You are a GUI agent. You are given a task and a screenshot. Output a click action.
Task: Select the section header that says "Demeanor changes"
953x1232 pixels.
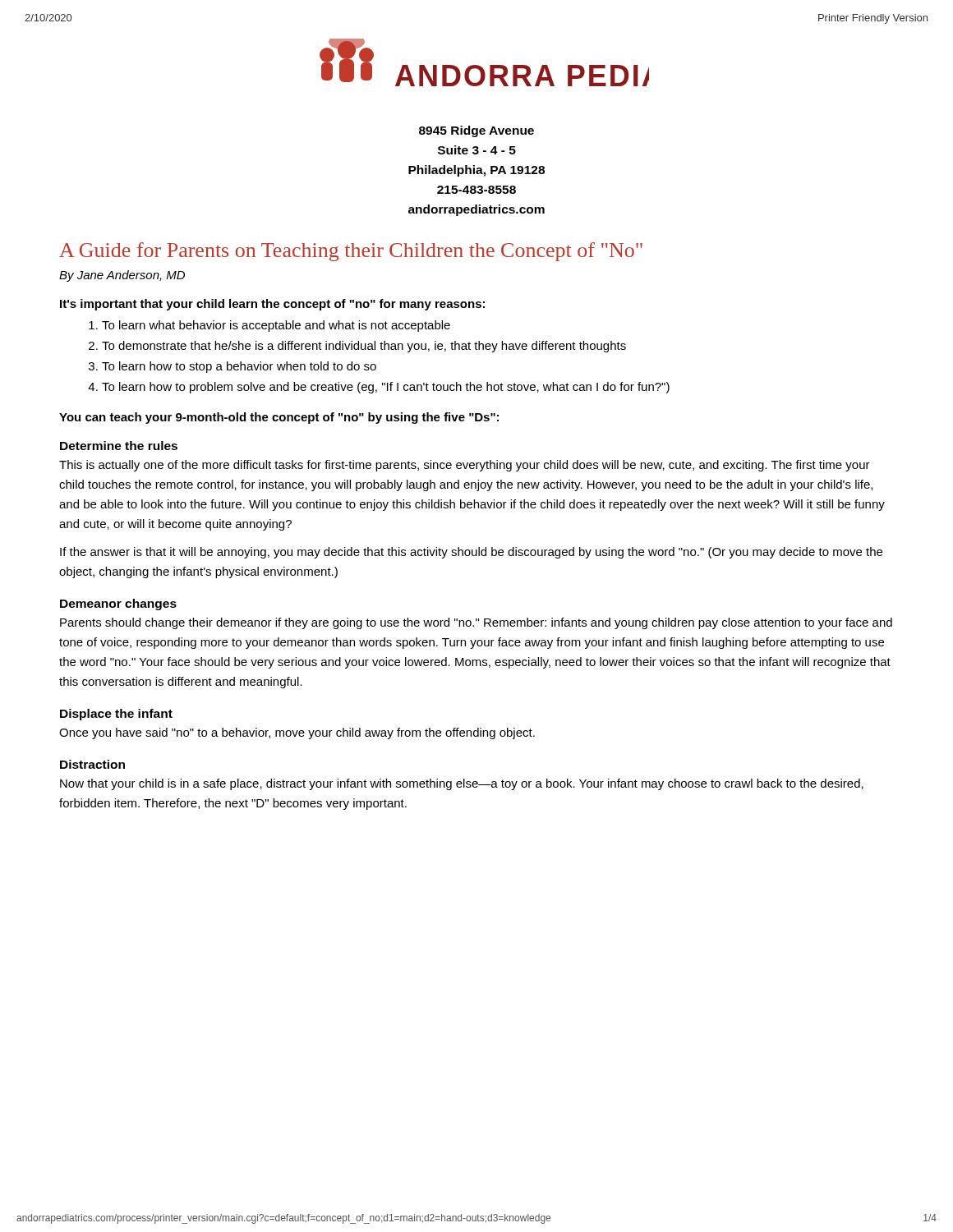[x=118, y=603]
